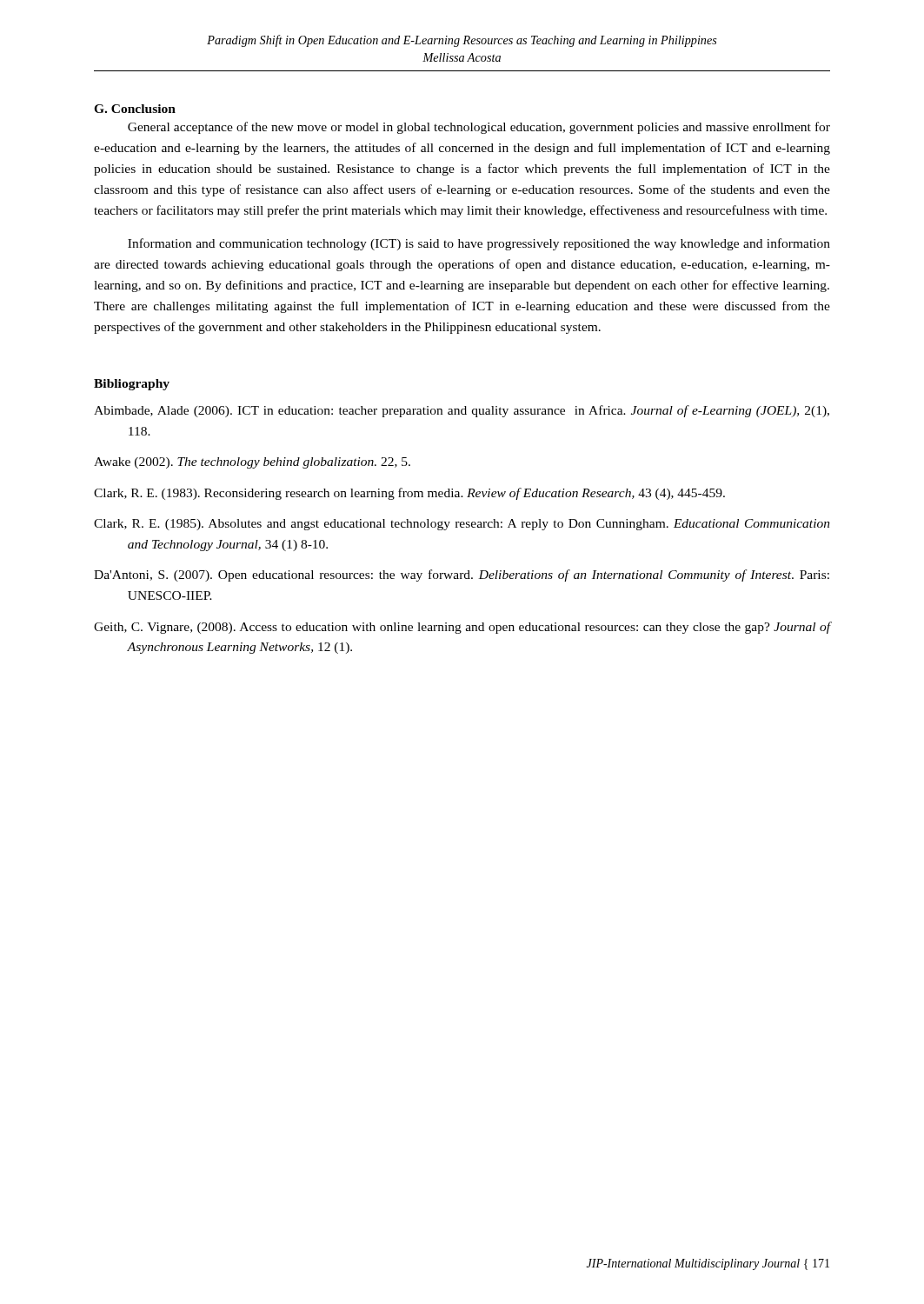This screenshot has height=1304, width=924.
Task: Click on the text starting "Awake (2002). The technology behind"
Action: tap(252, 461)
